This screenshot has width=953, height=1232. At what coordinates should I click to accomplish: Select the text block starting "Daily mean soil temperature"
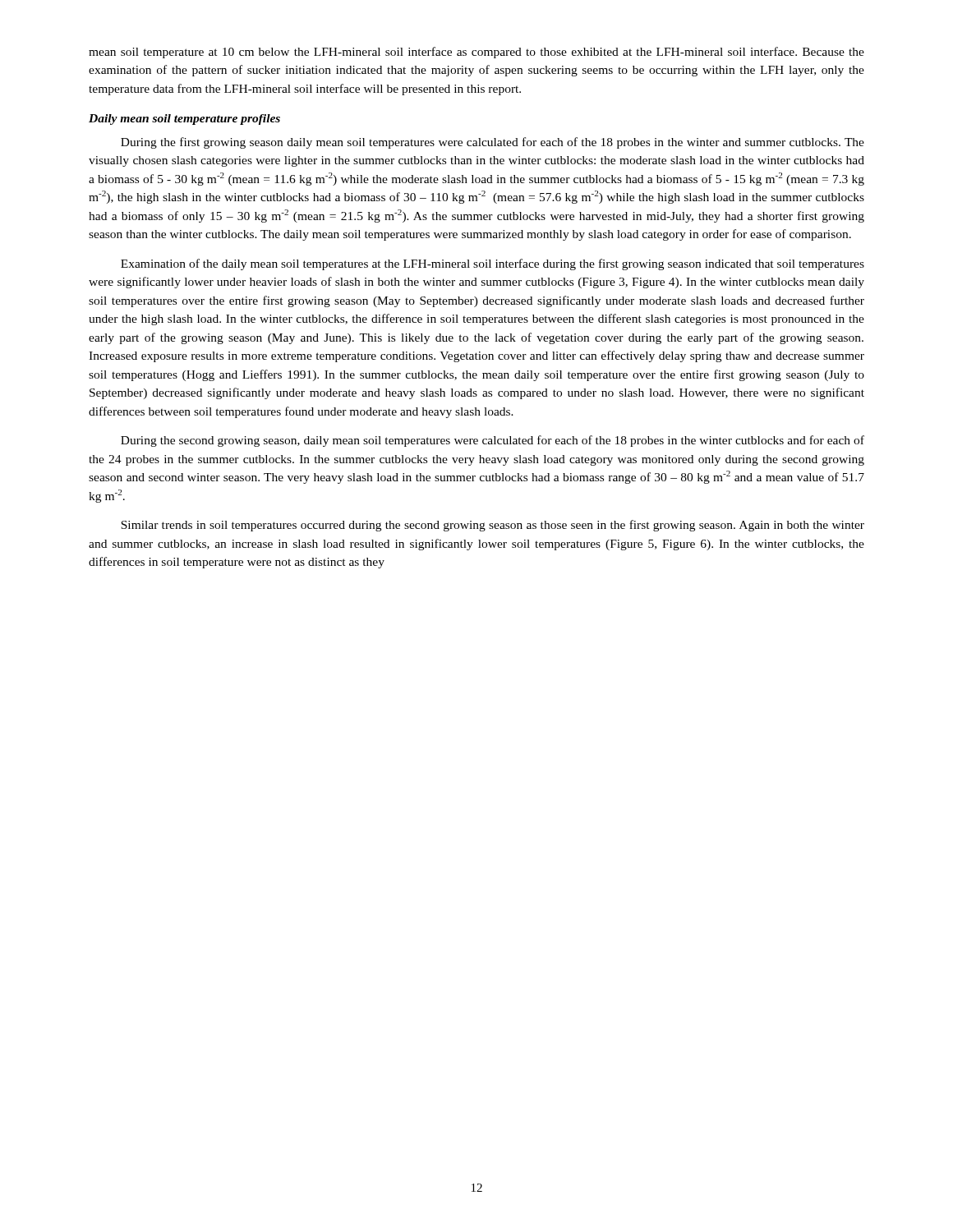184,120
